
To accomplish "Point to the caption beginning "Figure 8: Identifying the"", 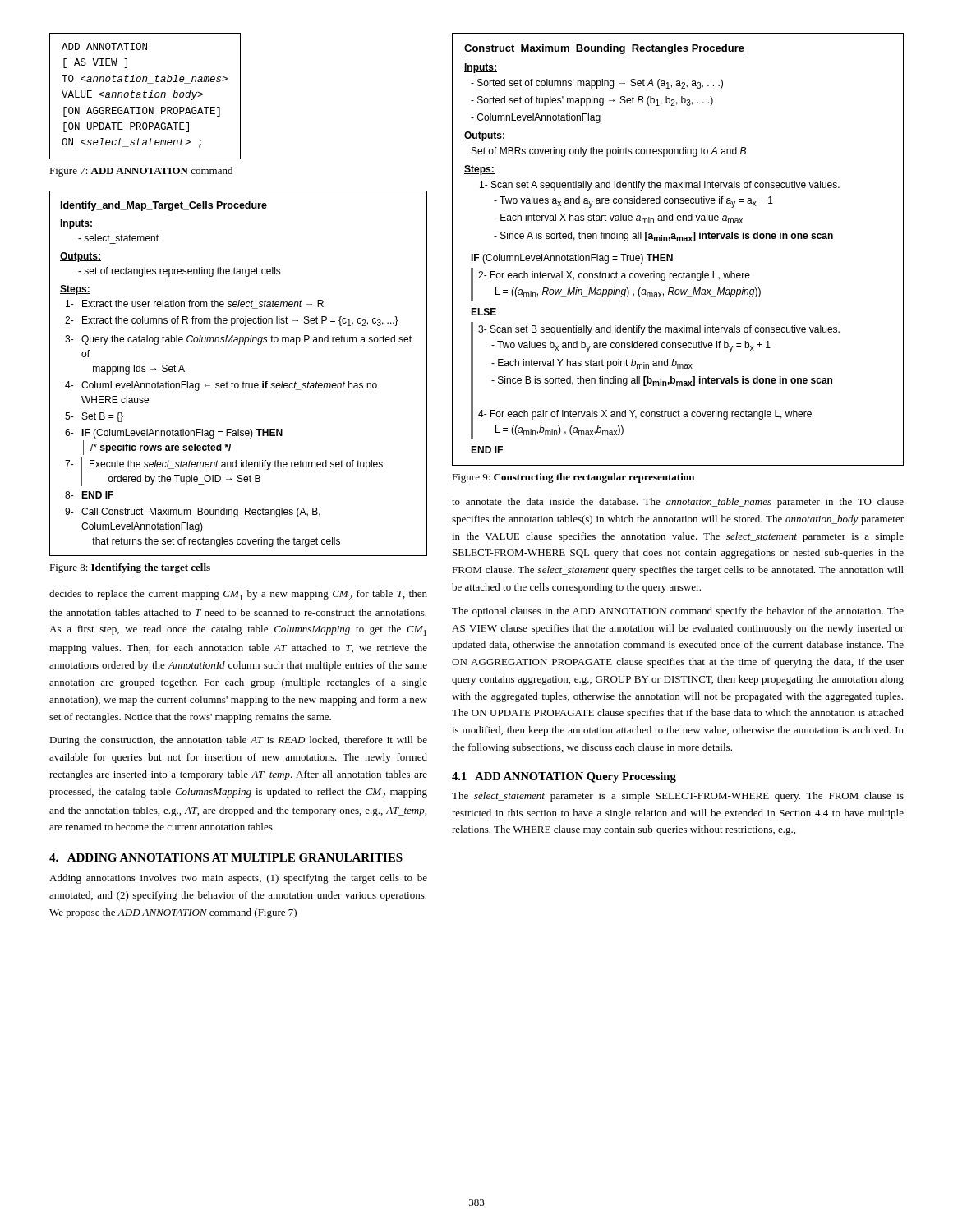I will click(130, 567).
